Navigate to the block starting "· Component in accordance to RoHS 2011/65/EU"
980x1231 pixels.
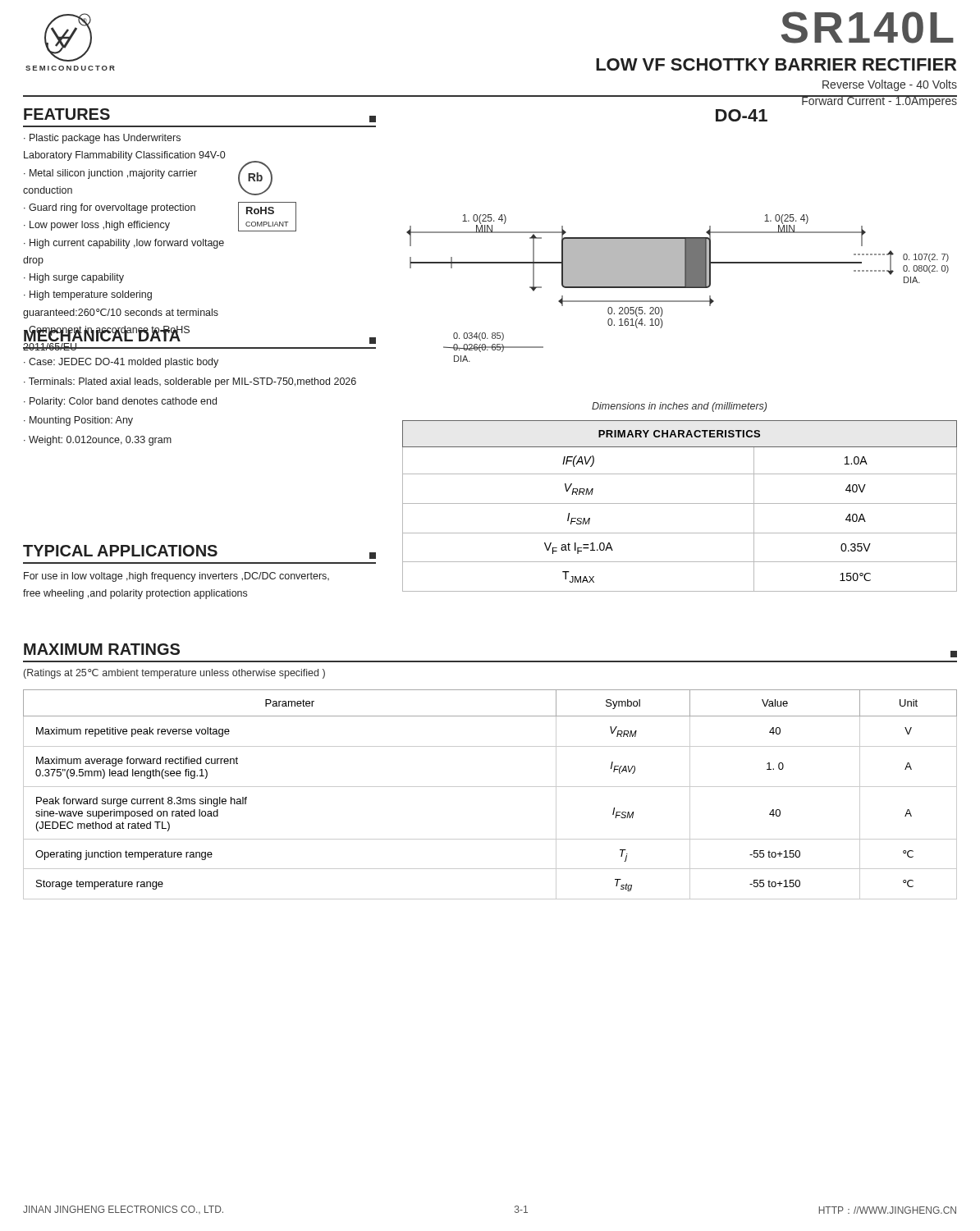point(107,338)
